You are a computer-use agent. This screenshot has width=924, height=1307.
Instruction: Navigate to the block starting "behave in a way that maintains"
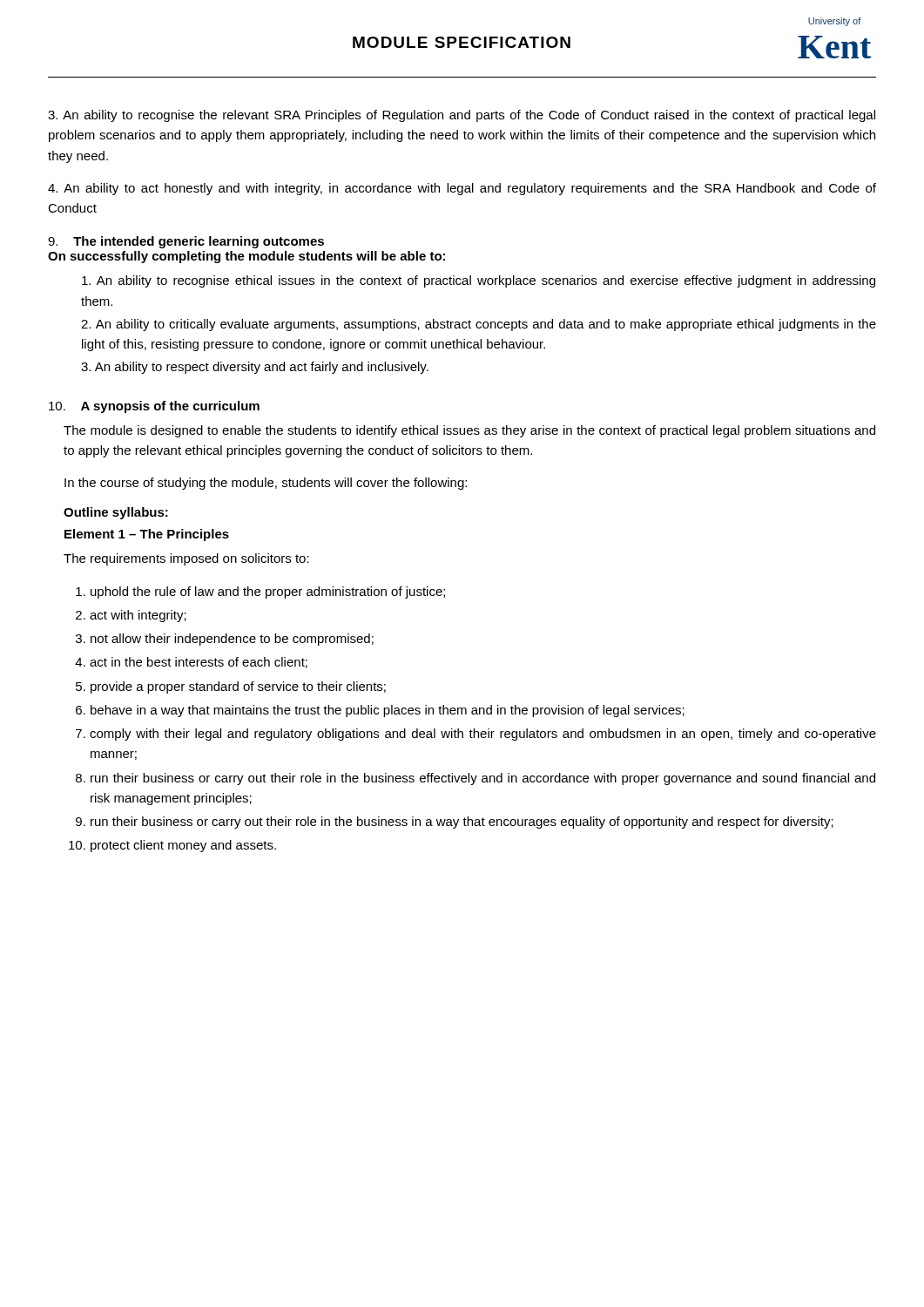tap(387, 710)
